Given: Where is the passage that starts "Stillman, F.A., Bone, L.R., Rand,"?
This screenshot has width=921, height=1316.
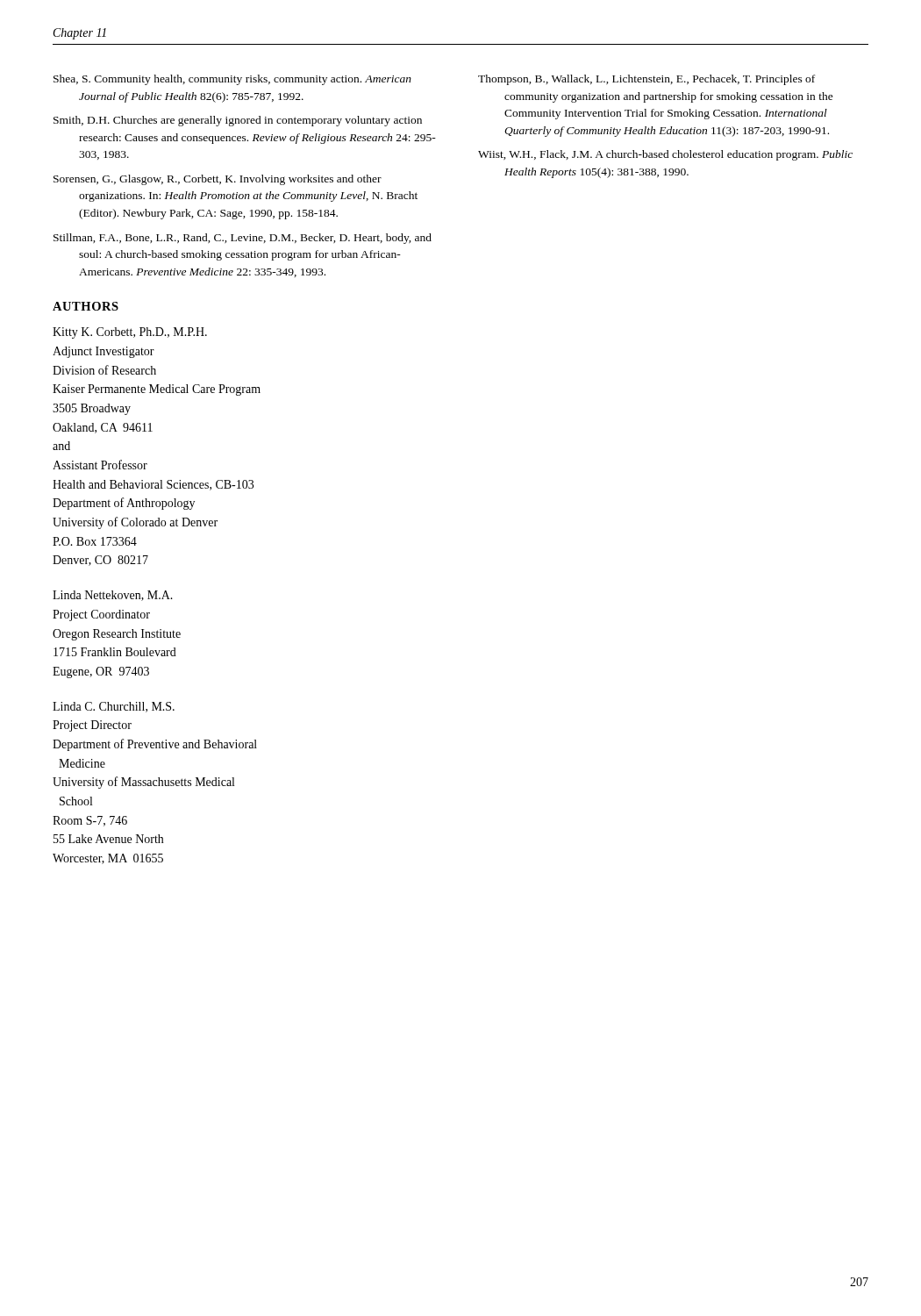Looking at the screenshot, I should pos(242,254).
